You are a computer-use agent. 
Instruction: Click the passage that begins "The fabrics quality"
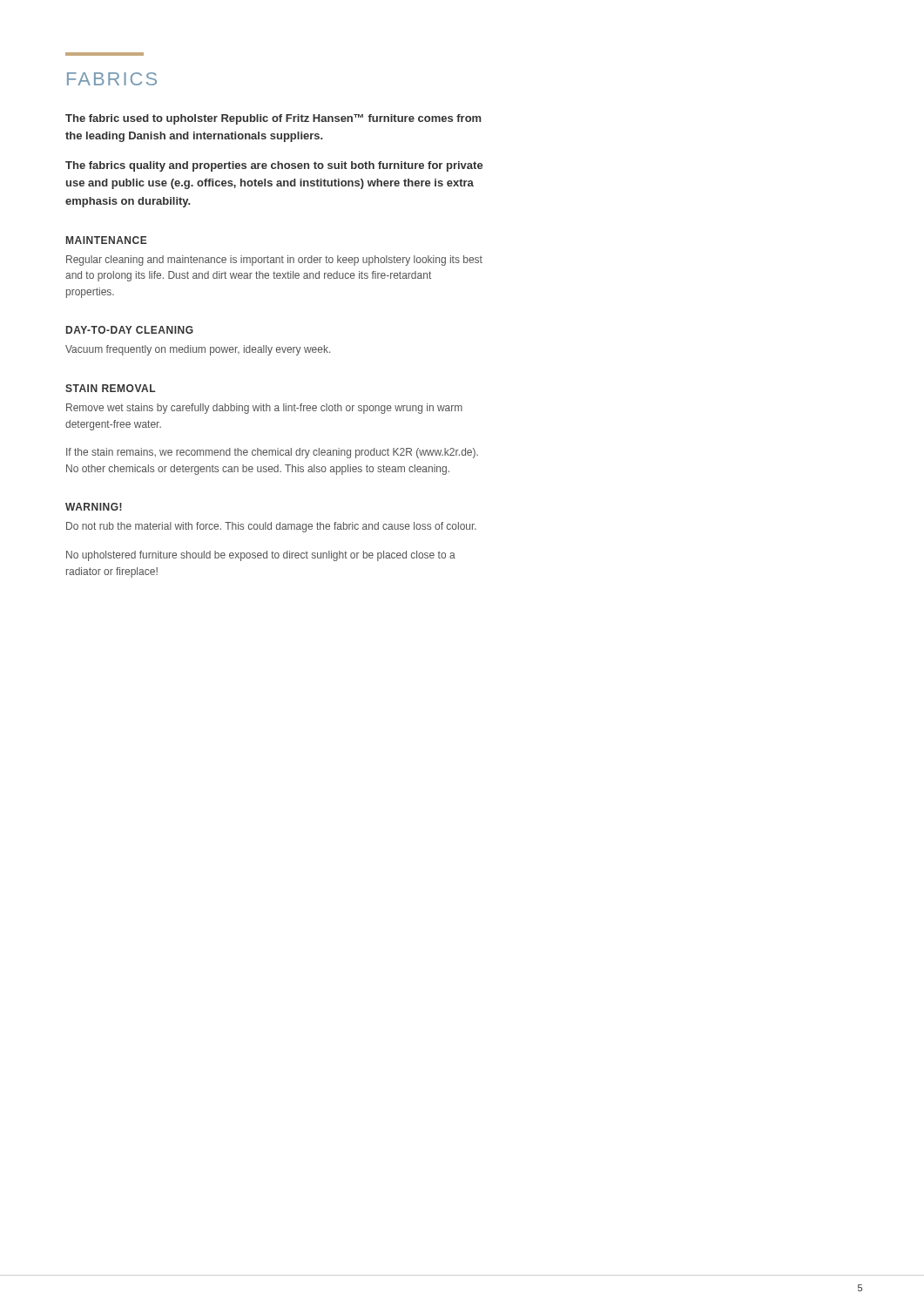point(274,183)
